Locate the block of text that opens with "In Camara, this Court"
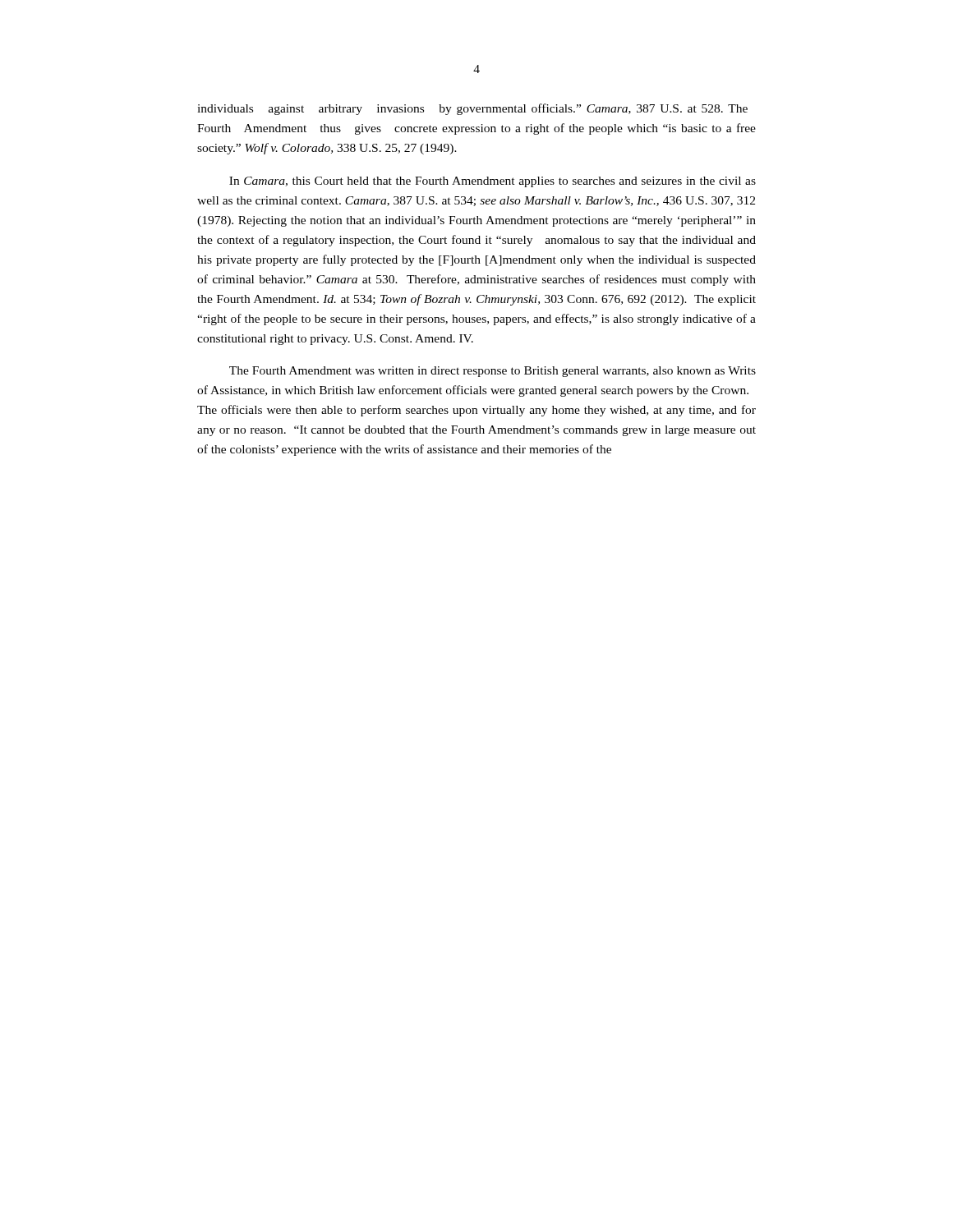The image size is (953, 1232). pyautogui.click(x=476, y=259)
